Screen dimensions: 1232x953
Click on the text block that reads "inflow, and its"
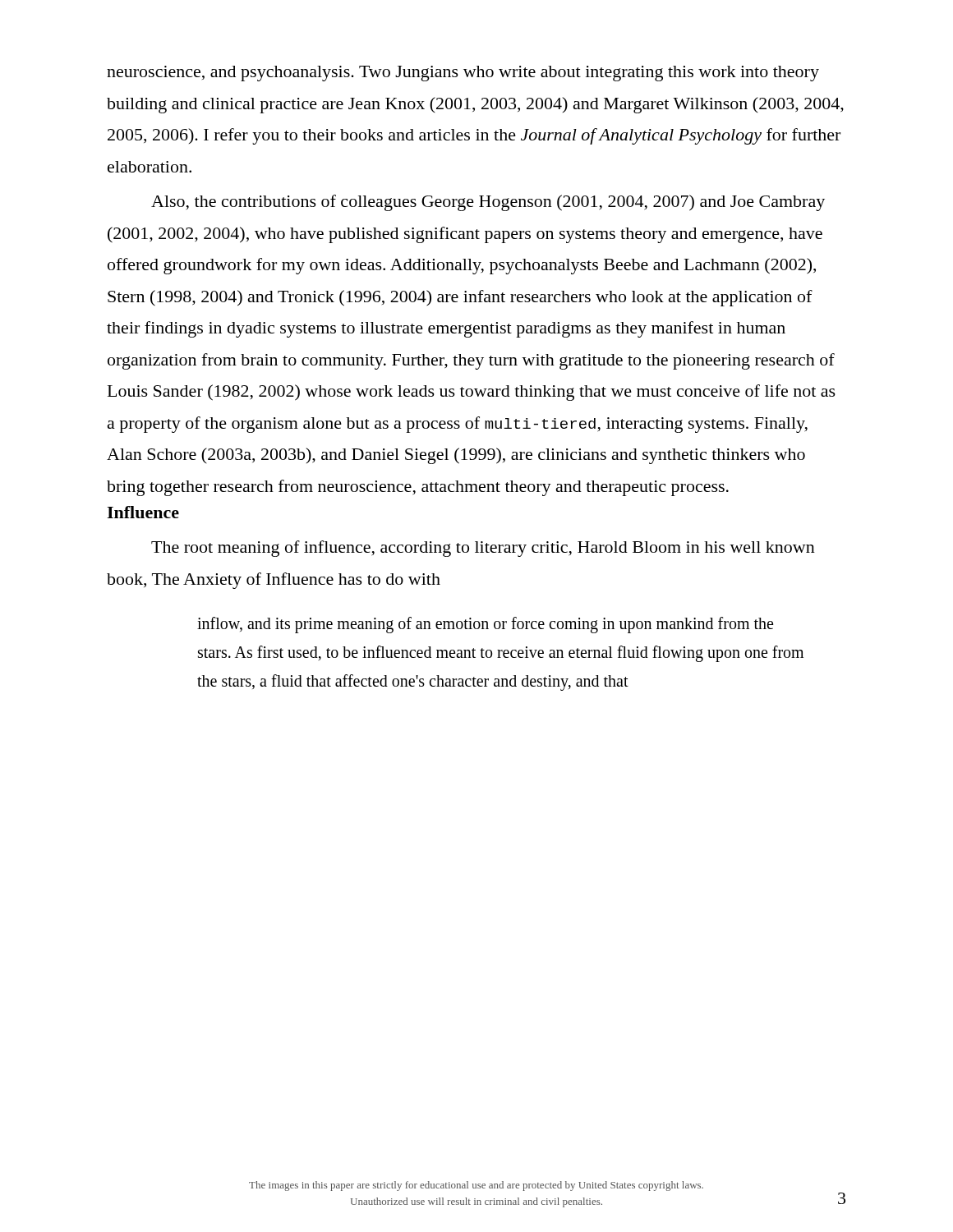coord(501,653)
